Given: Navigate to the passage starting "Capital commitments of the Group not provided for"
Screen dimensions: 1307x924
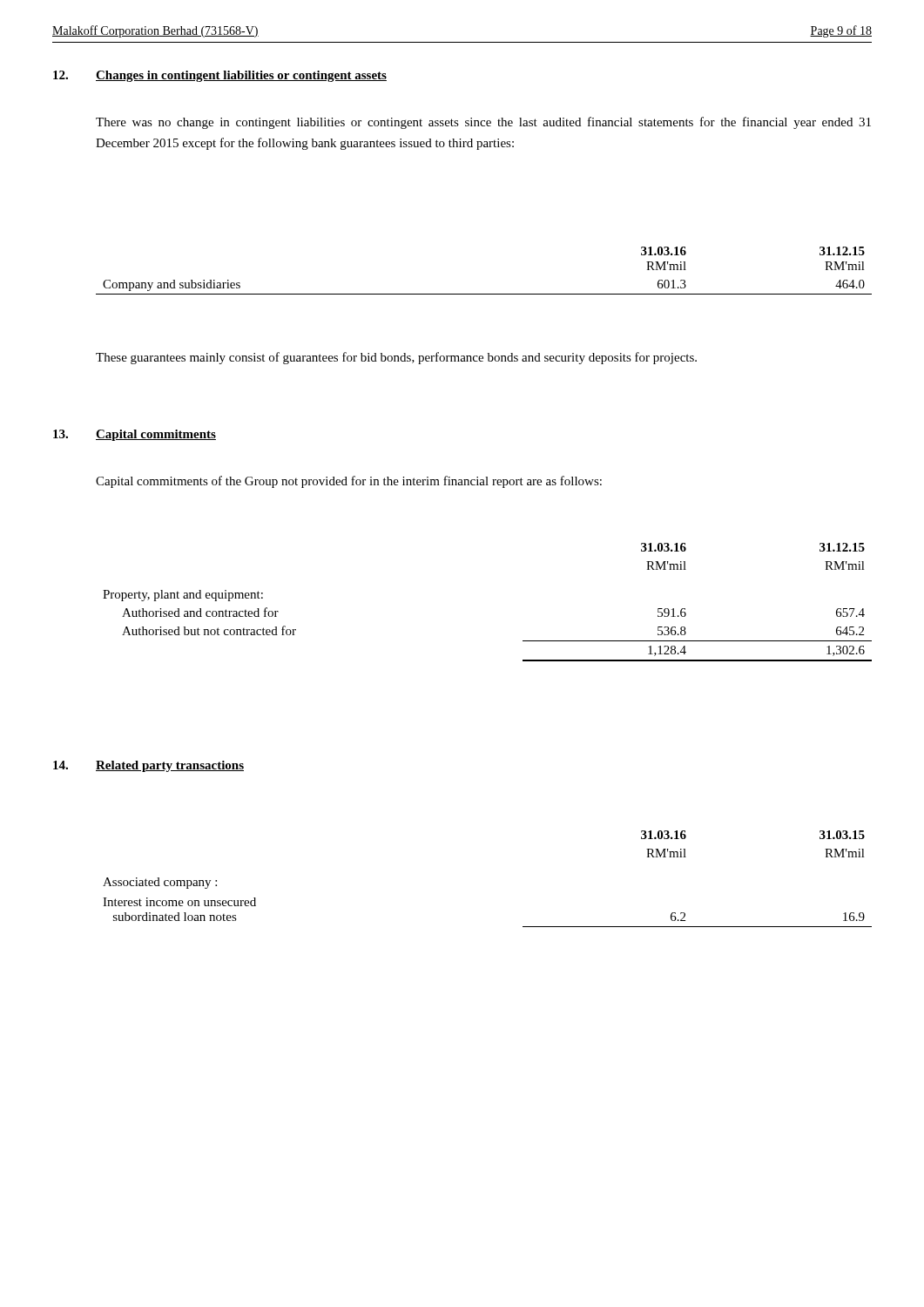Looking at the screenshot, I should [349, 481].
